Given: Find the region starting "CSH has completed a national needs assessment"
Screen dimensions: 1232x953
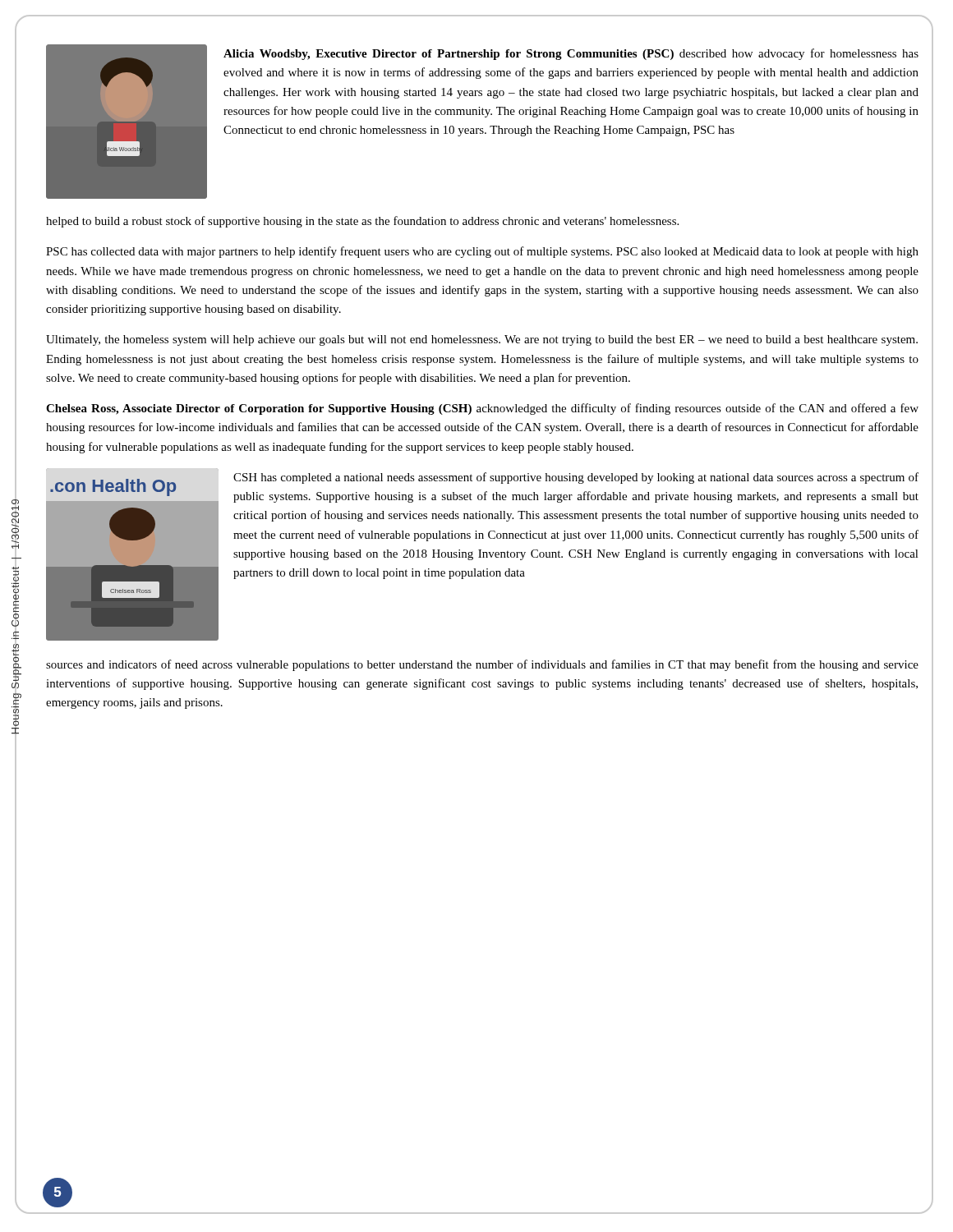Looking at the screenshot, I should 576,525.
